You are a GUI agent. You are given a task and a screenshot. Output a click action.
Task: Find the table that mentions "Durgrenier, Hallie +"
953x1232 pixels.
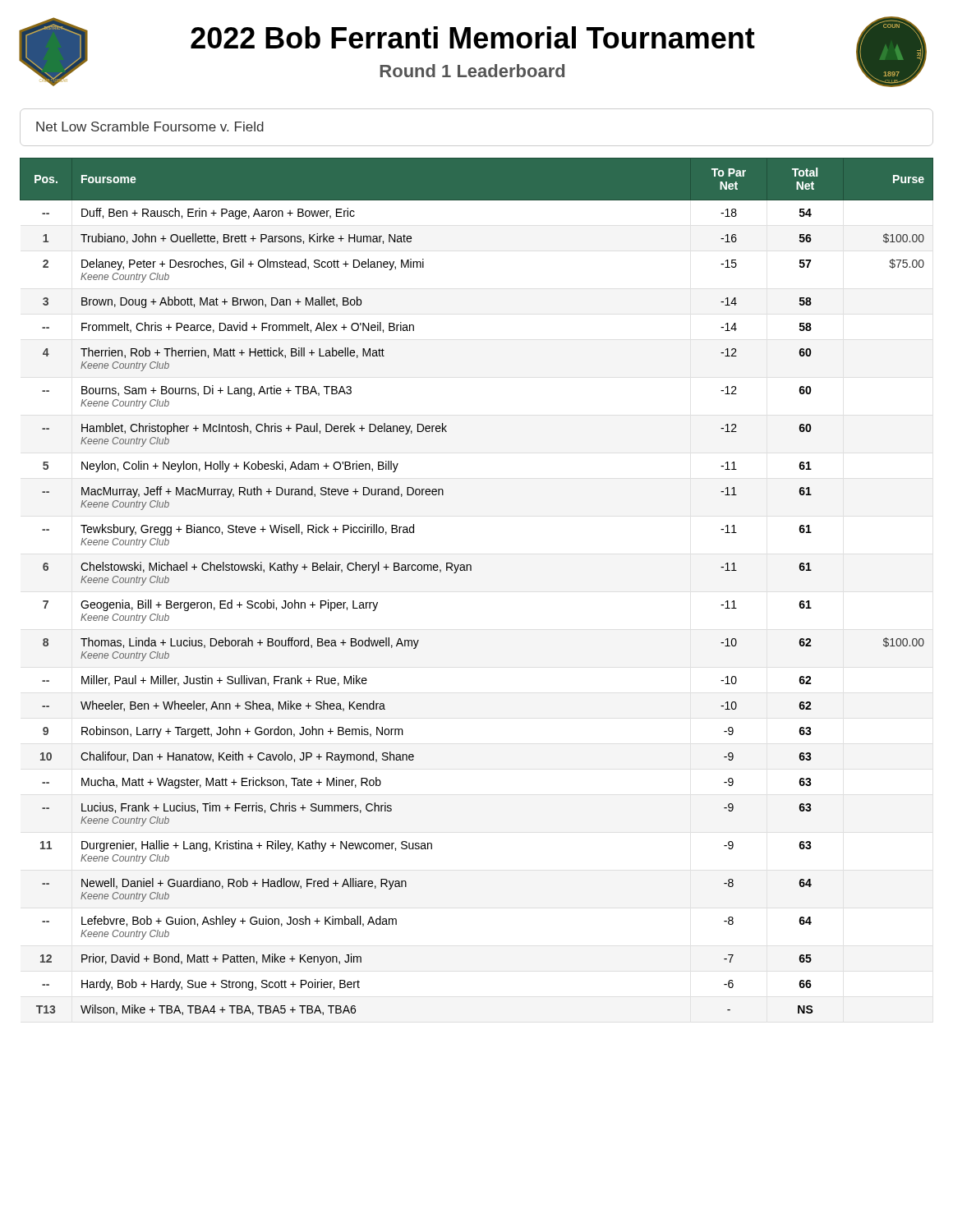pos(476,590)
